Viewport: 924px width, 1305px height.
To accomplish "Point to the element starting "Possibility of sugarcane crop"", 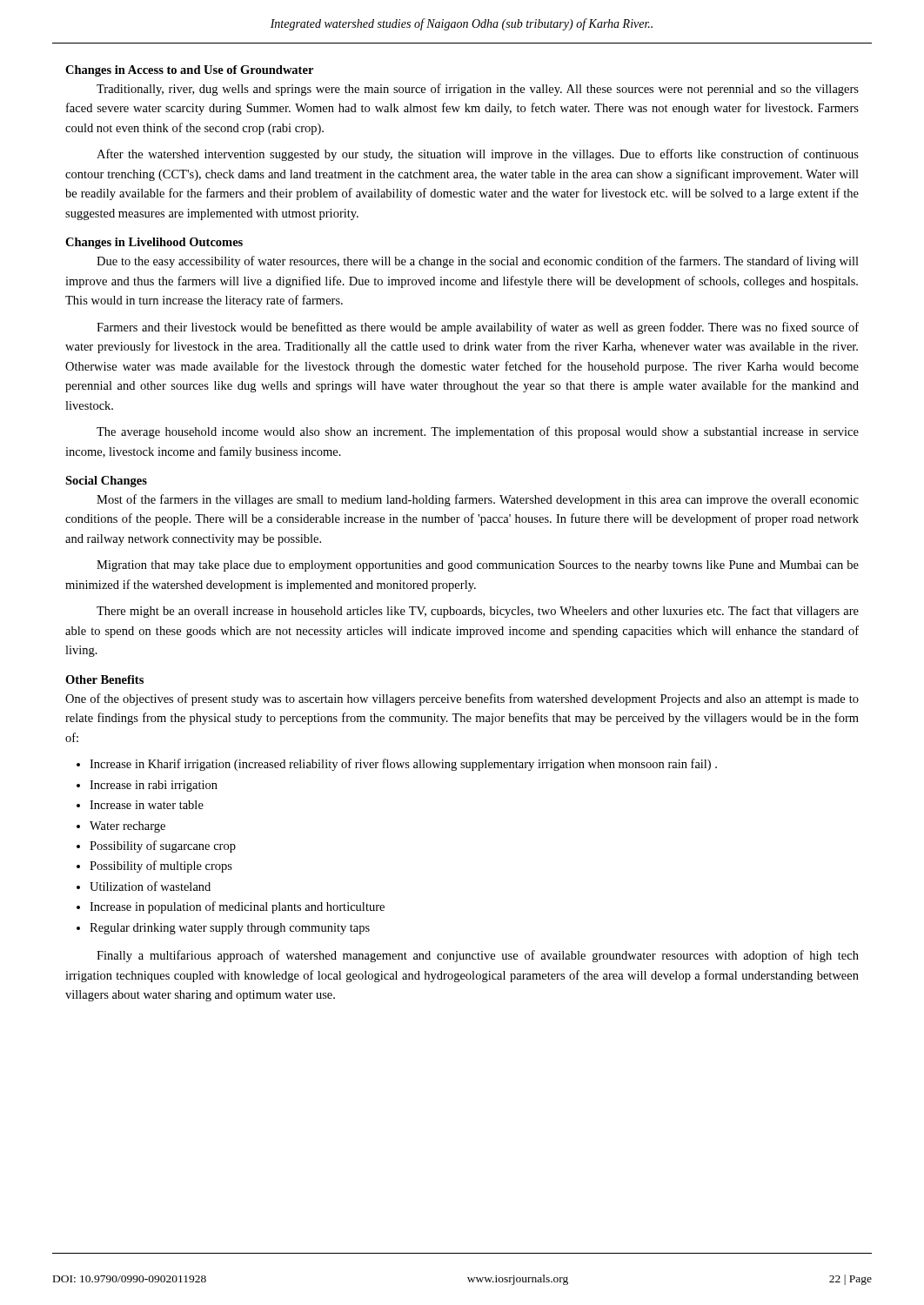I will pyautogui.click(x=163, y=846).
